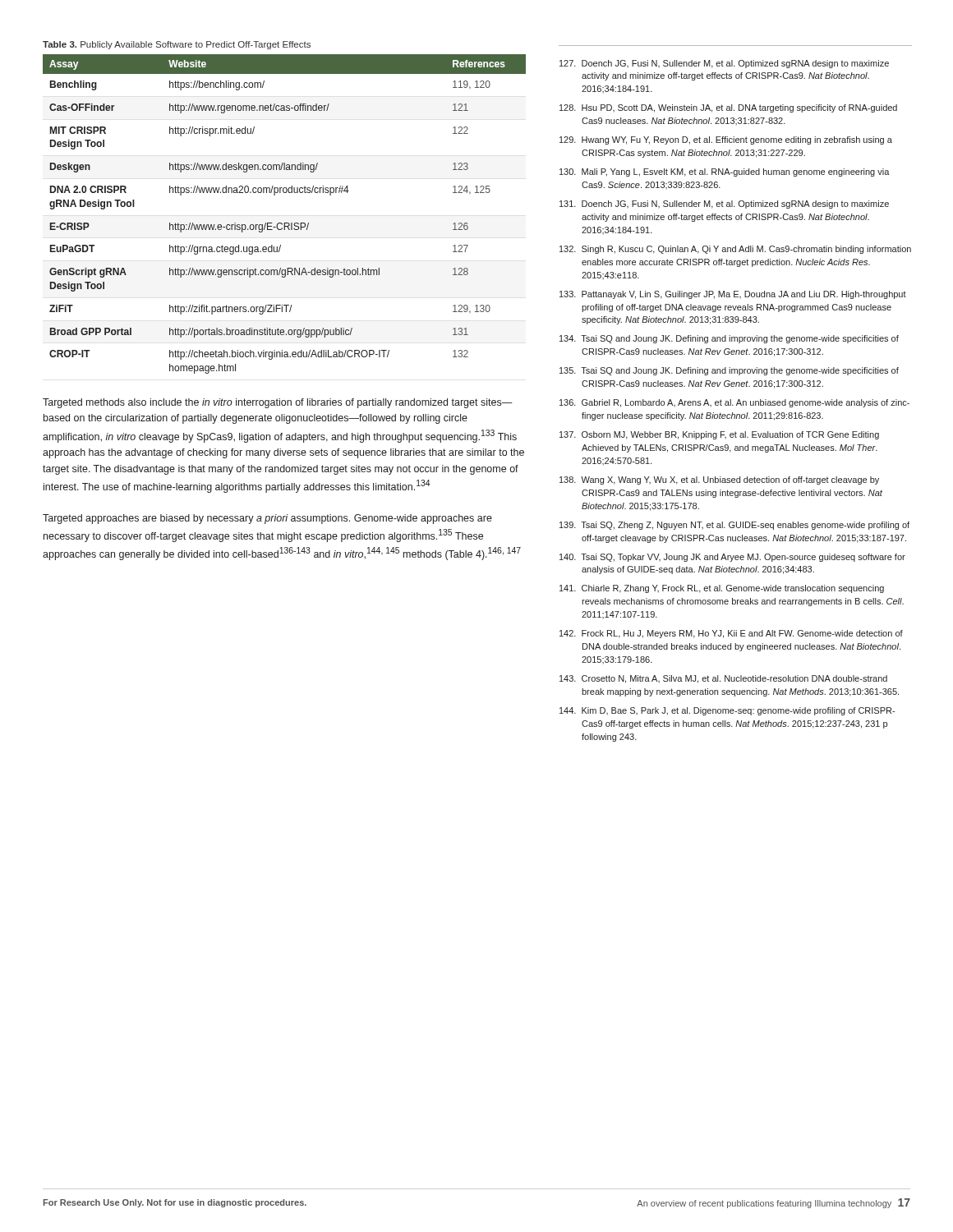953x1232 pixels.
Task: Locate the block of text that opens with "135. Tsai SQ"
Action: coord(729,377)
